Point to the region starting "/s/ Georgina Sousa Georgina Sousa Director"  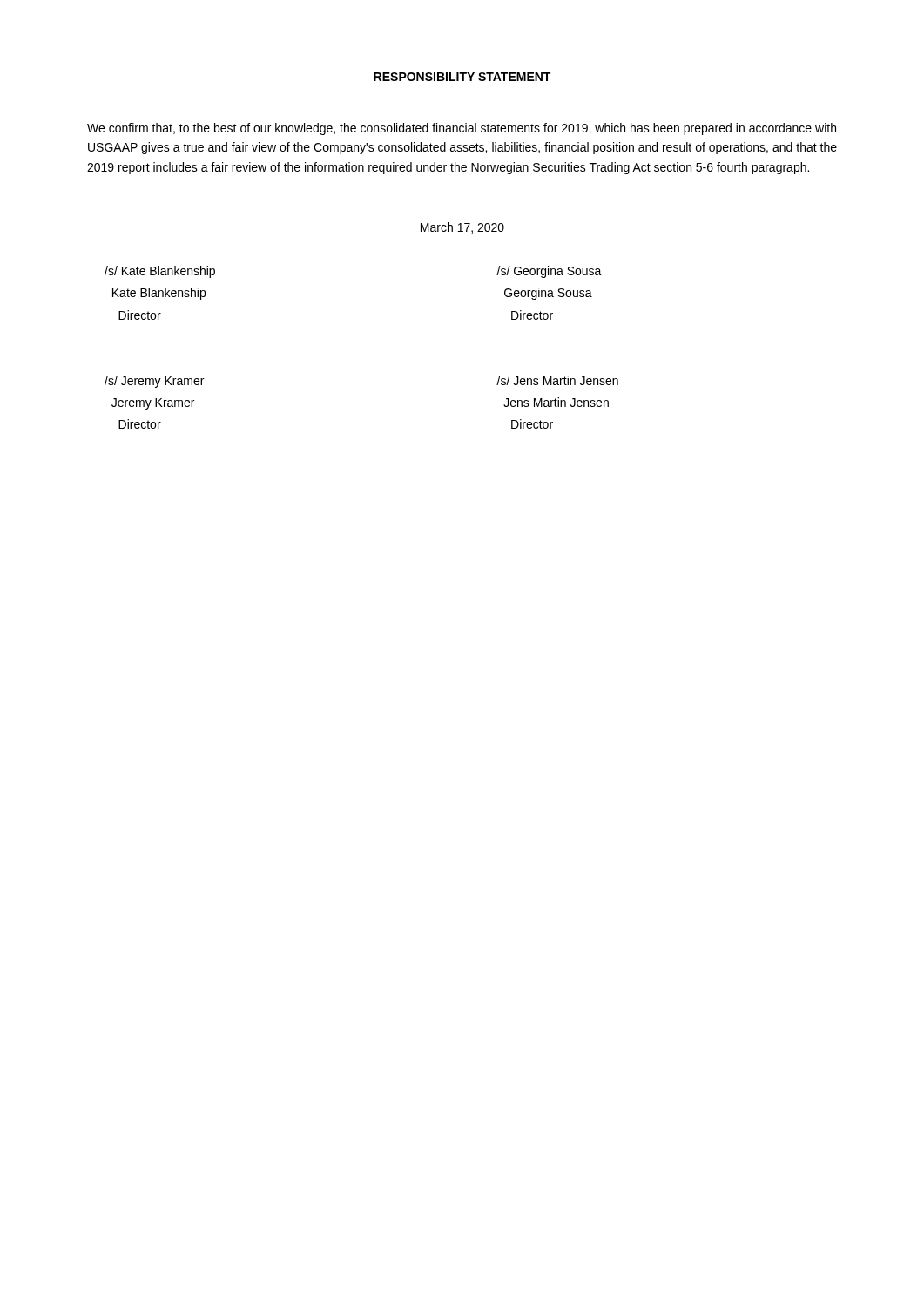click(x=549, y=293)
